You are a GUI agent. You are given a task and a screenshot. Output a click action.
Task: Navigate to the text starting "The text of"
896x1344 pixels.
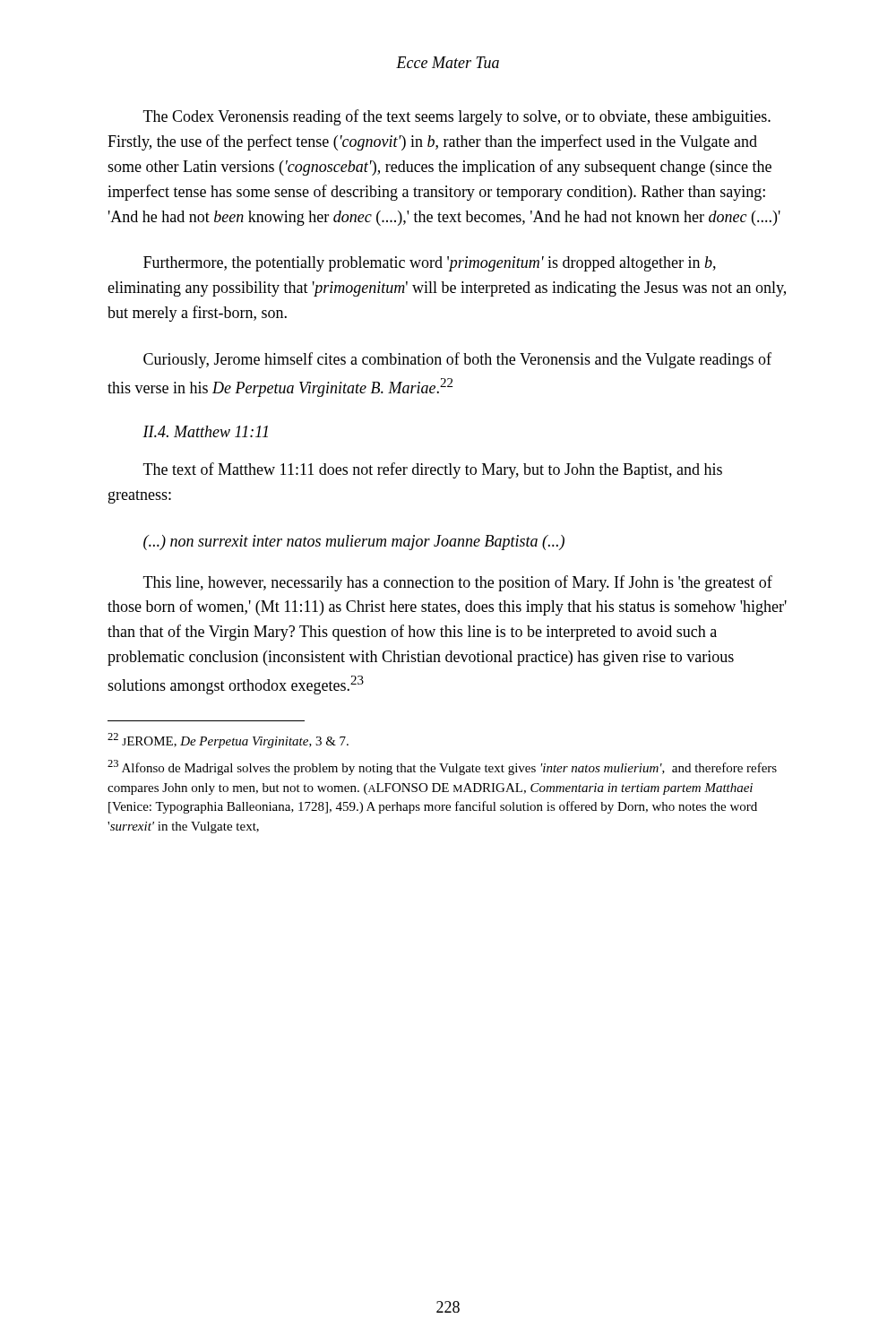(x=415, y=482)
